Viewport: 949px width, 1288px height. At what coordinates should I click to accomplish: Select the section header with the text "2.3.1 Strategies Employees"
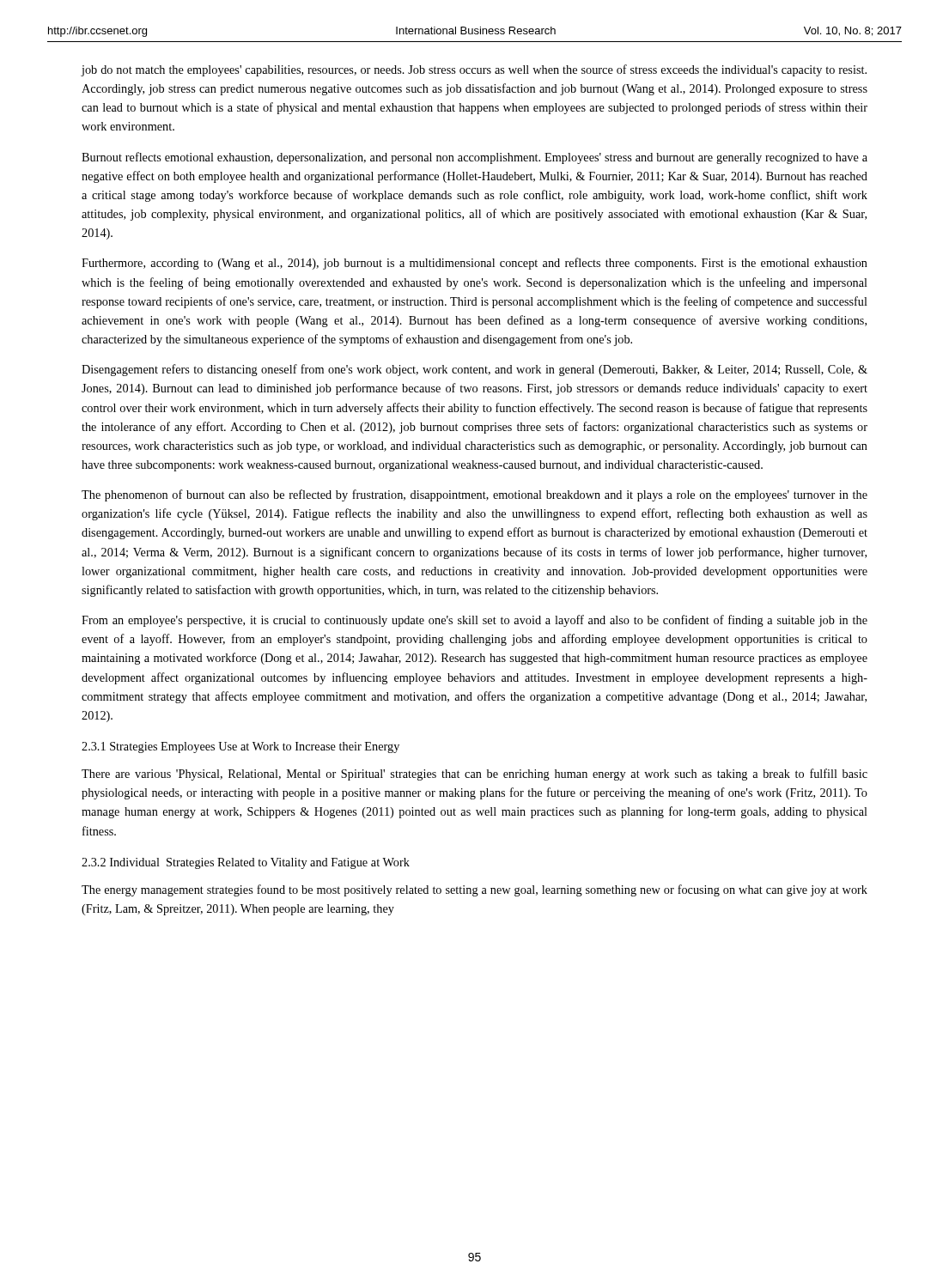(x=241, y=746)
